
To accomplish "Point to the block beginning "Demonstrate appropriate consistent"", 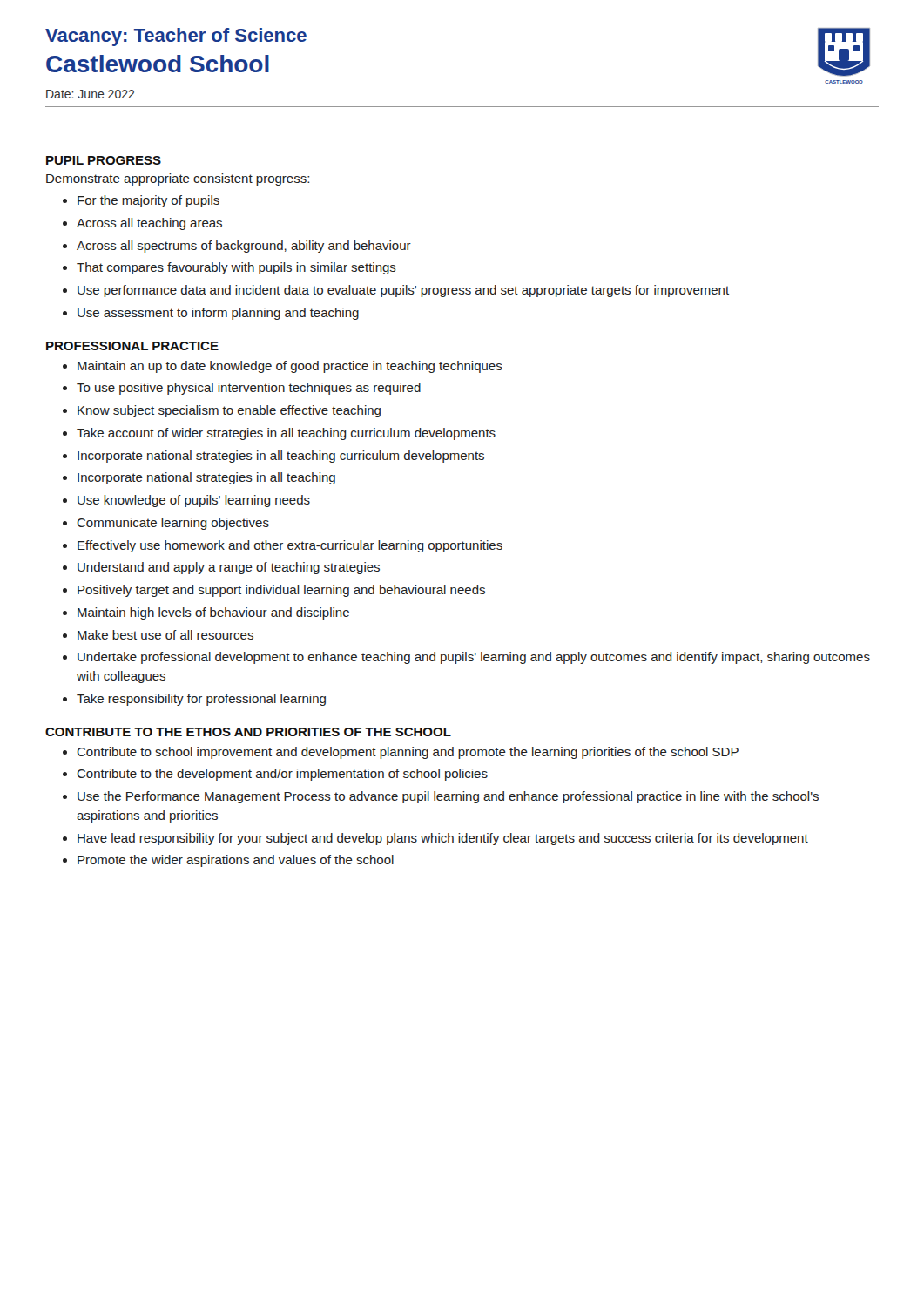I will (178, 178).
